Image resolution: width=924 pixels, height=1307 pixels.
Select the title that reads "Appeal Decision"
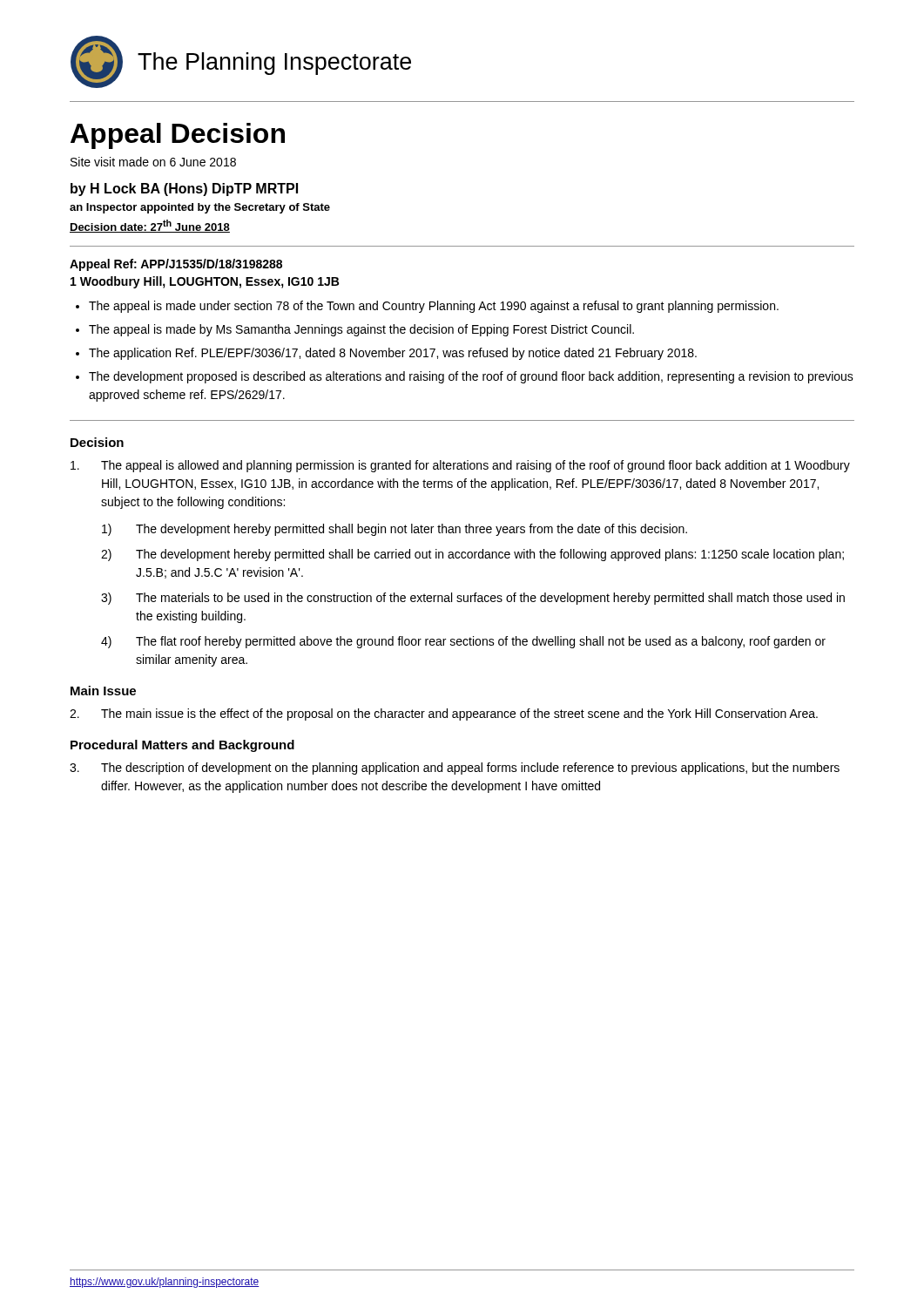[x=178, y=133]
